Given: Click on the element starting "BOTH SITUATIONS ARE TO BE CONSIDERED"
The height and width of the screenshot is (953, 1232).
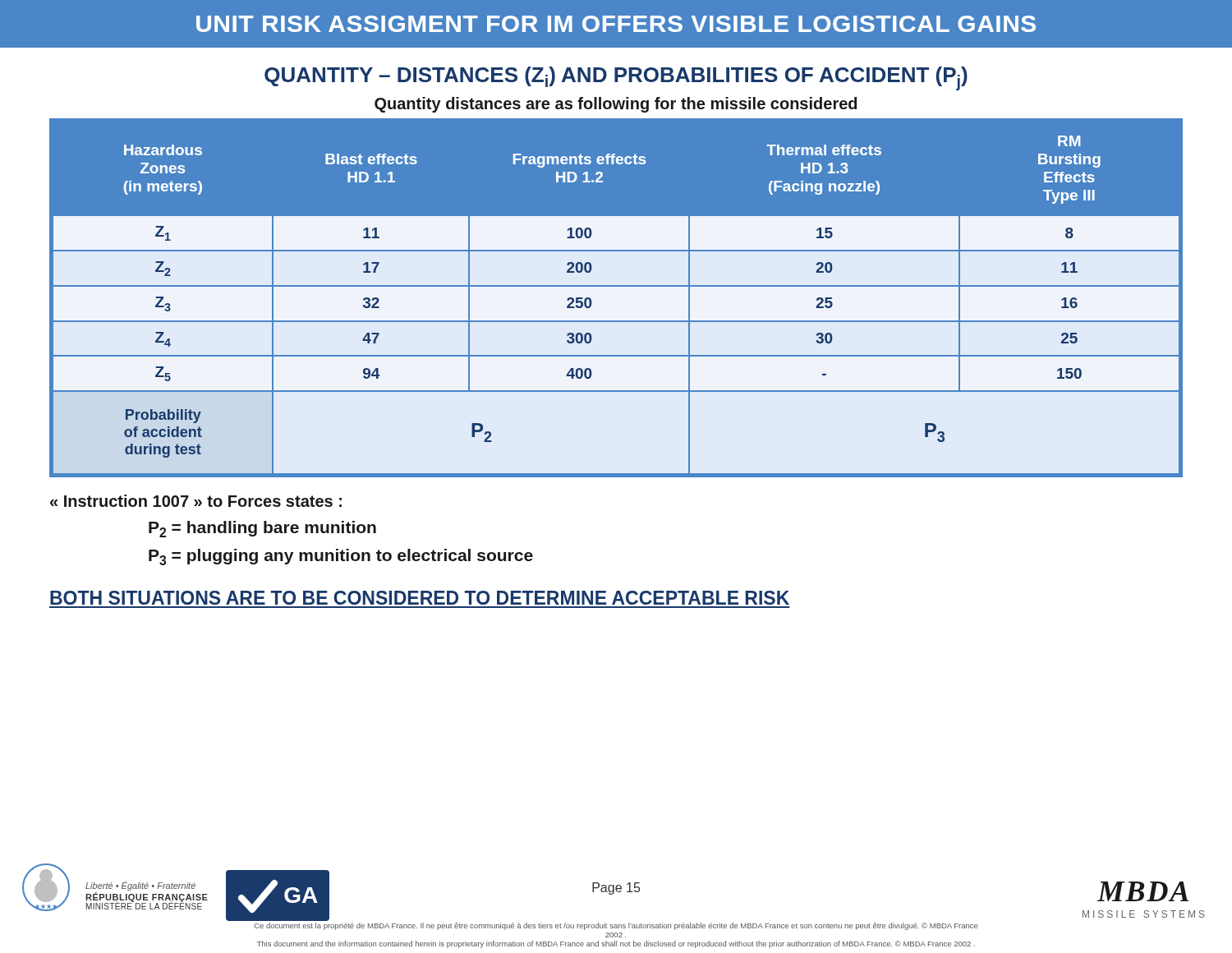Looking at the screenshot, I should (x=419, y=598).
